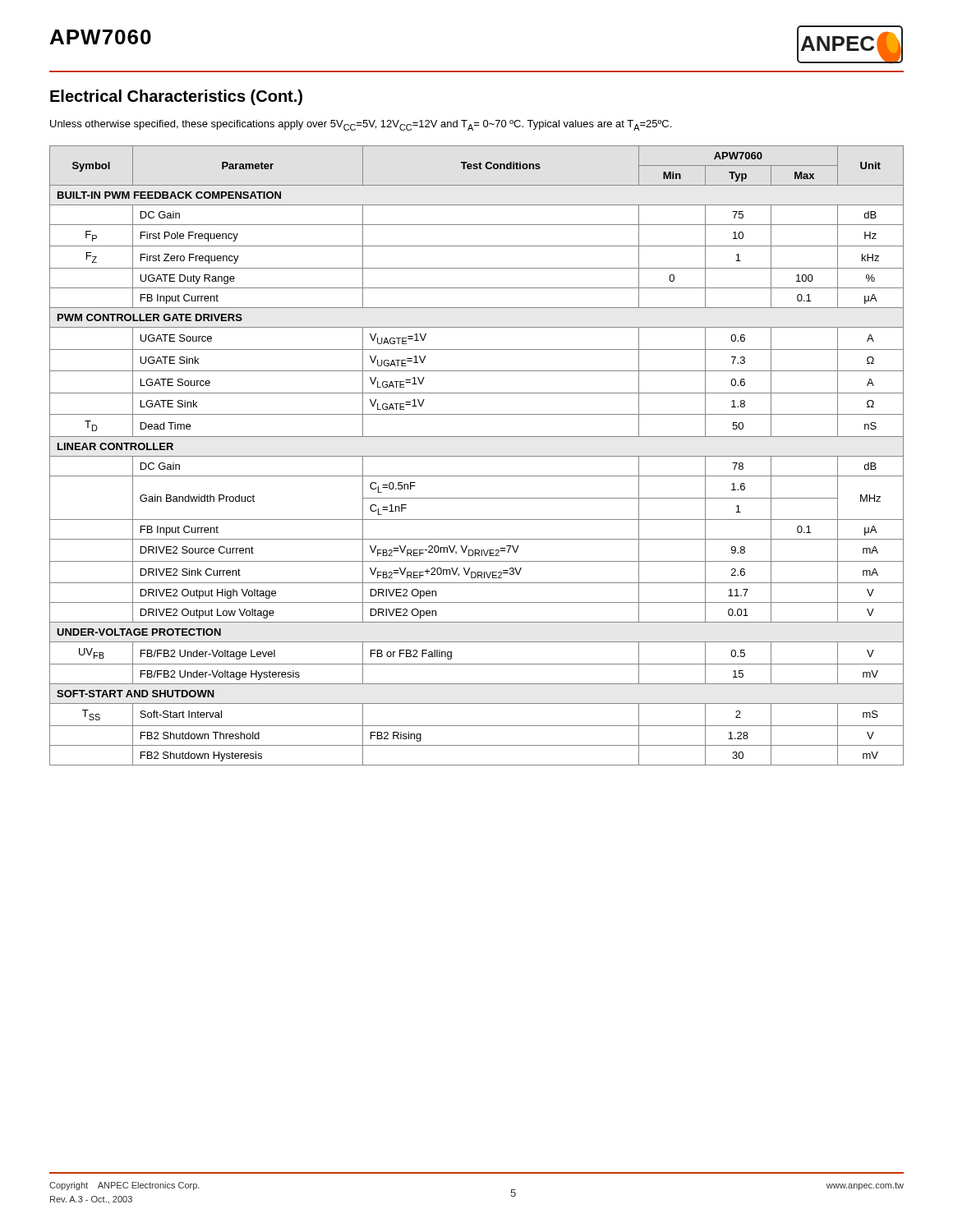Image resolution: width=953 pixels, height=1232 pixels.
Task: Where does it say "Electrical Characteristics (Cont.)"?
Action: [176, 96]
